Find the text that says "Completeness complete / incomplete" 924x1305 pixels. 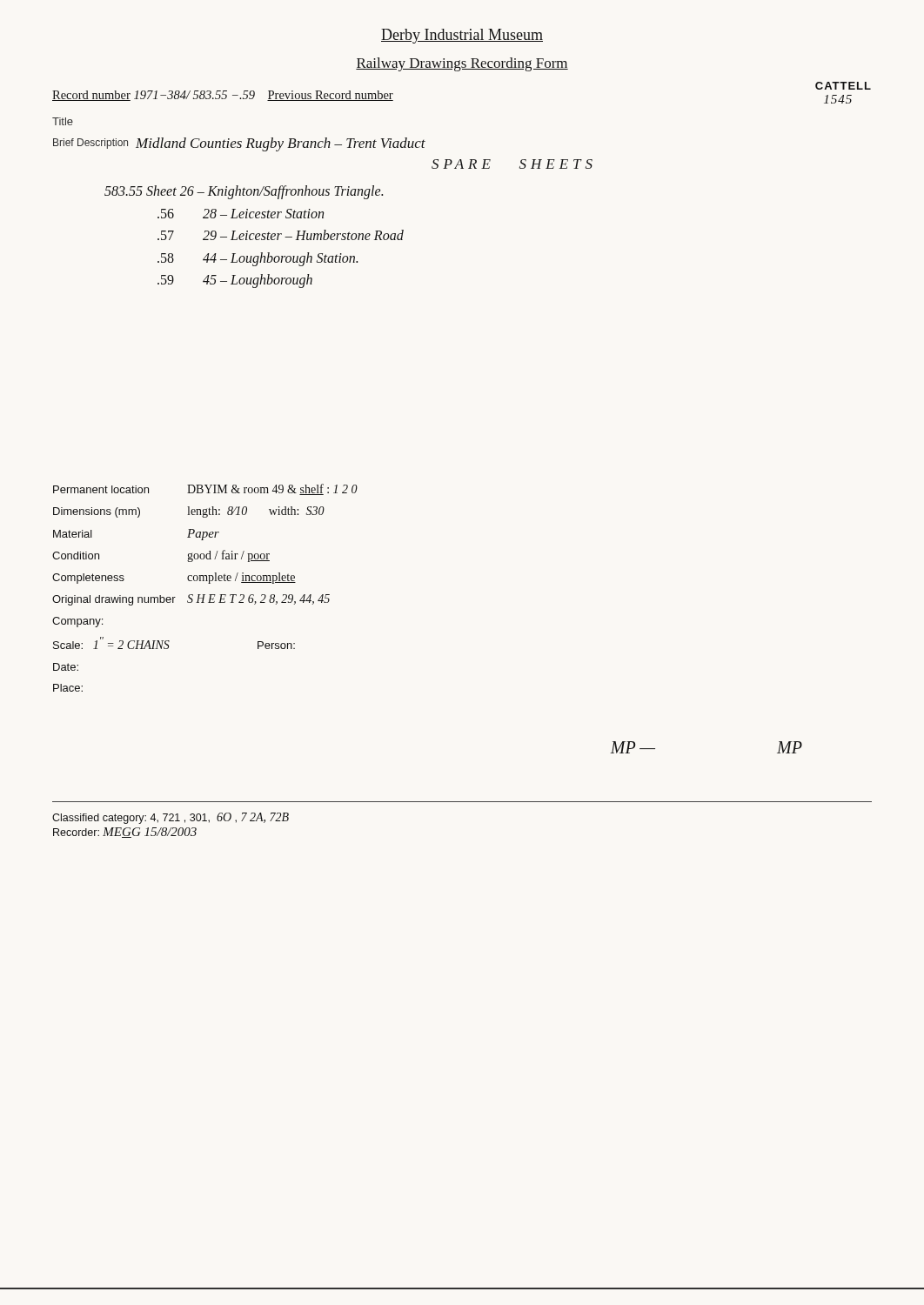87,578
